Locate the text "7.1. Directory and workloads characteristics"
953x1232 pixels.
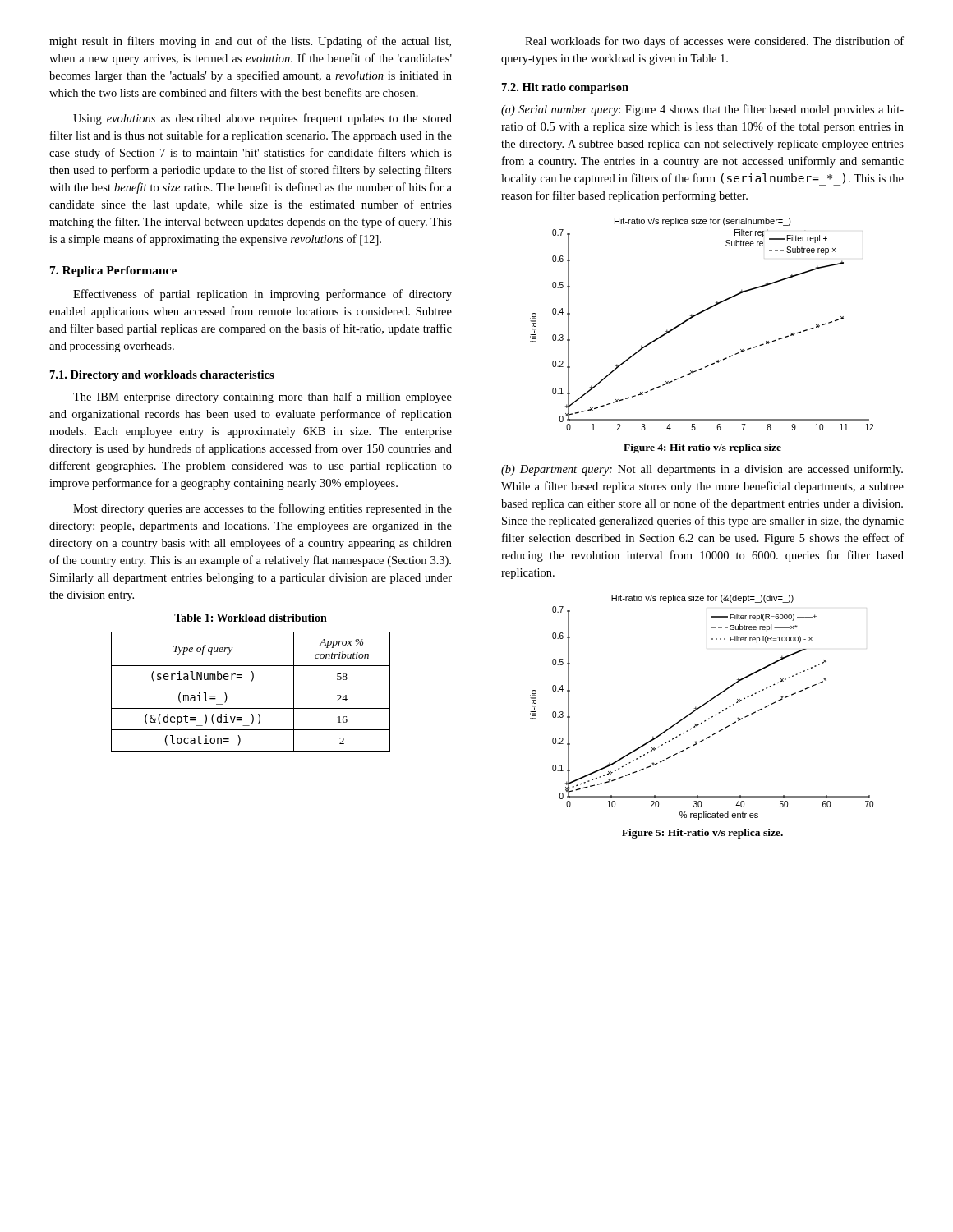click(x=251, y=375)
